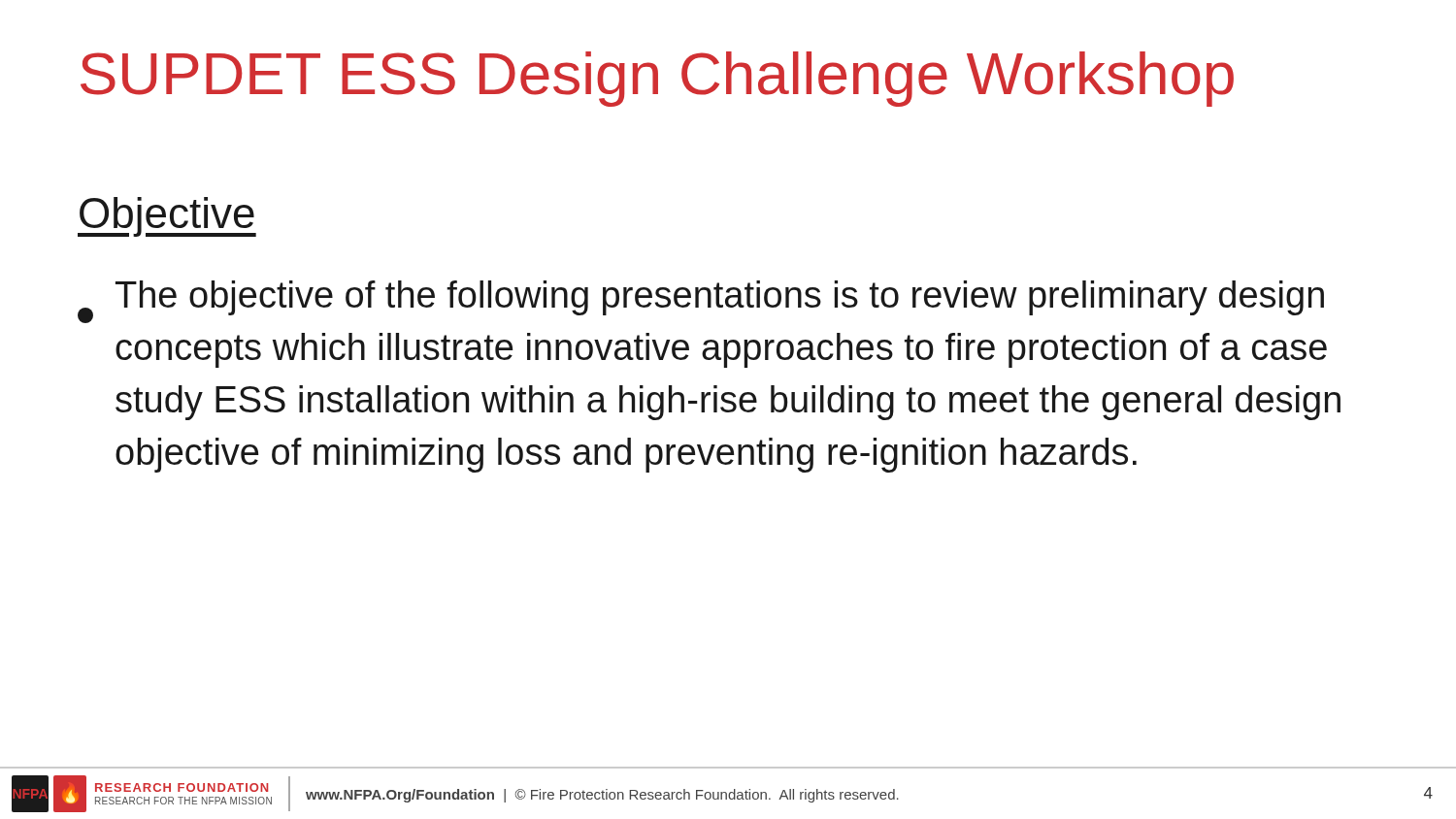Locate the region starting "The objective of the"
The height and width of the screenshot is (819, 1456).
click(x=718, y=374)
